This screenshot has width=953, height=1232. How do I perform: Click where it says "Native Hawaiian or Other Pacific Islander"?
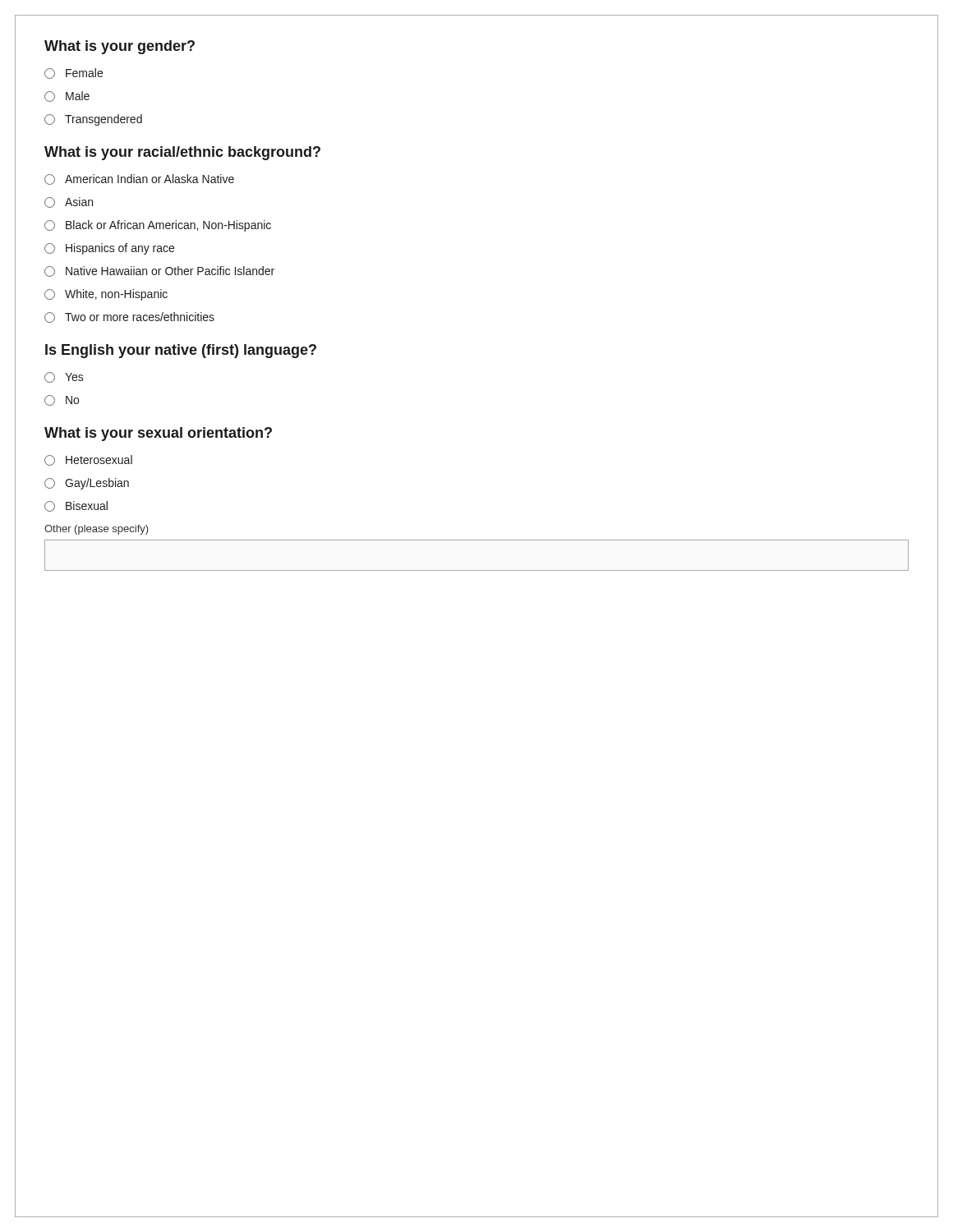click(159, 271)
